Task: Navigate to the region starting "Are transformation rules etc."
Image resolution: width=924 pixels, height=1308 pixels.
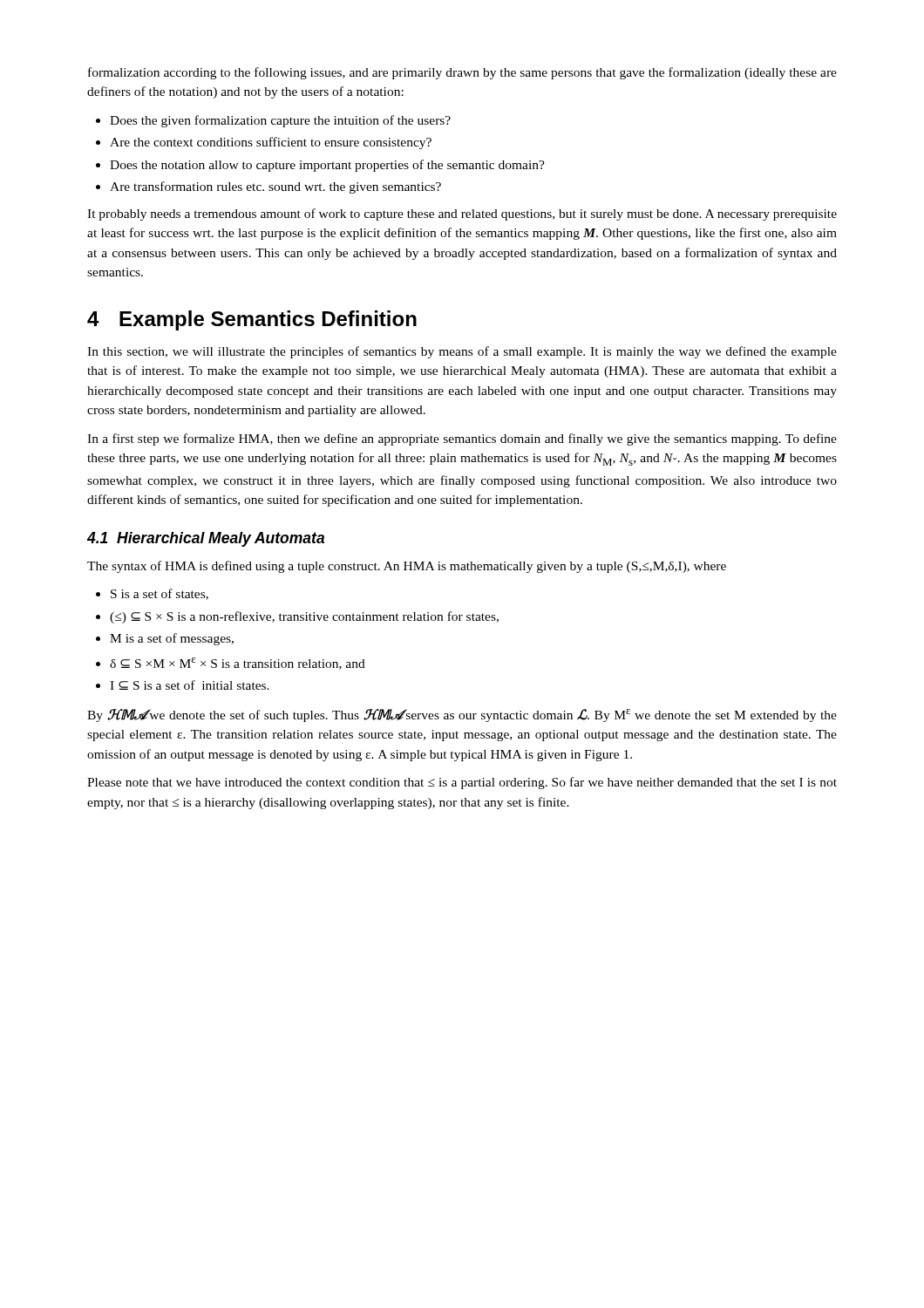Action: tap(276, 186)
